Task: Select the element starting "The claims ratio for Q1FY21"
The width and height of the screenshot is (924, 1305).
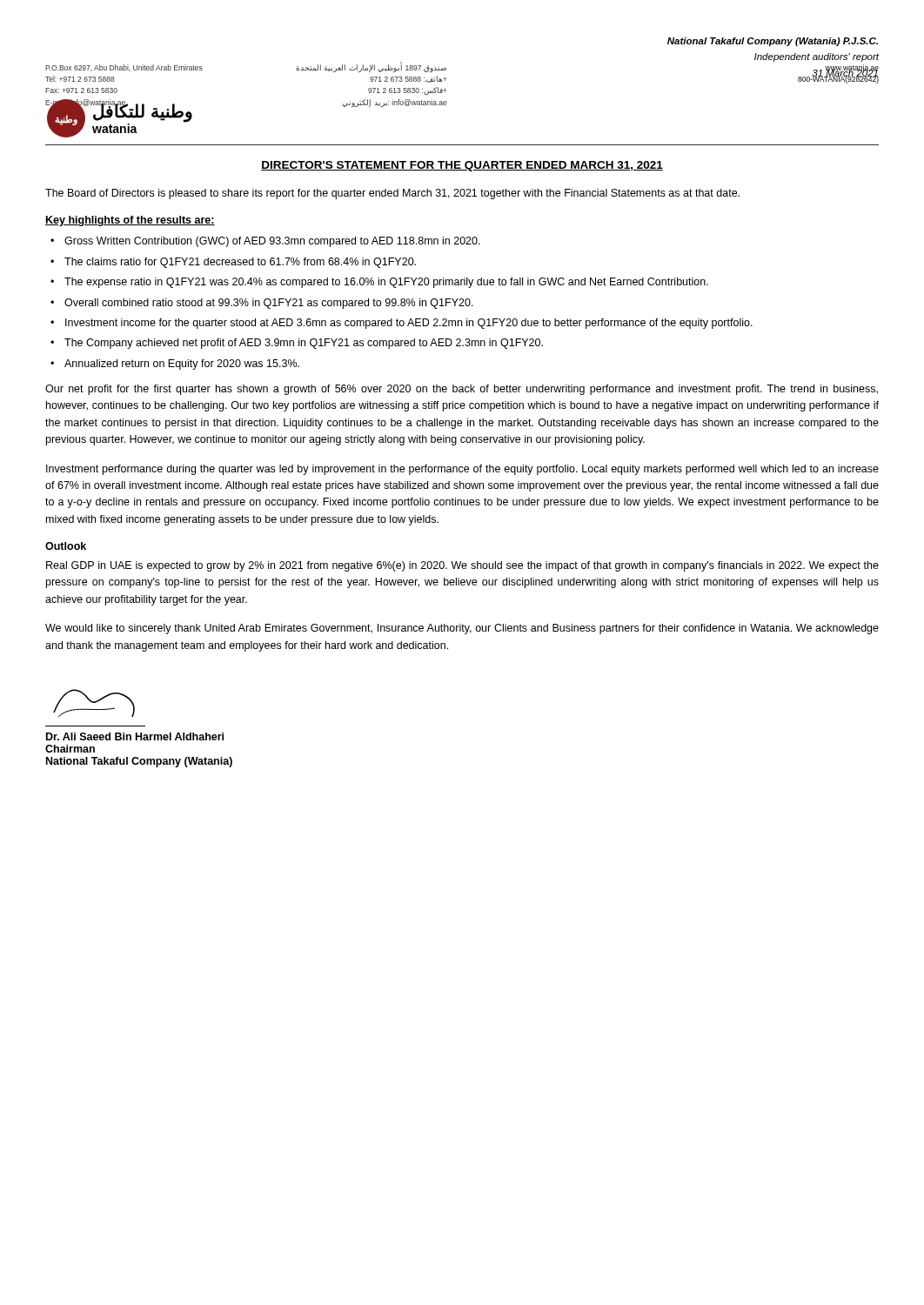Action: pyautogui.click(x=241, y=262)
